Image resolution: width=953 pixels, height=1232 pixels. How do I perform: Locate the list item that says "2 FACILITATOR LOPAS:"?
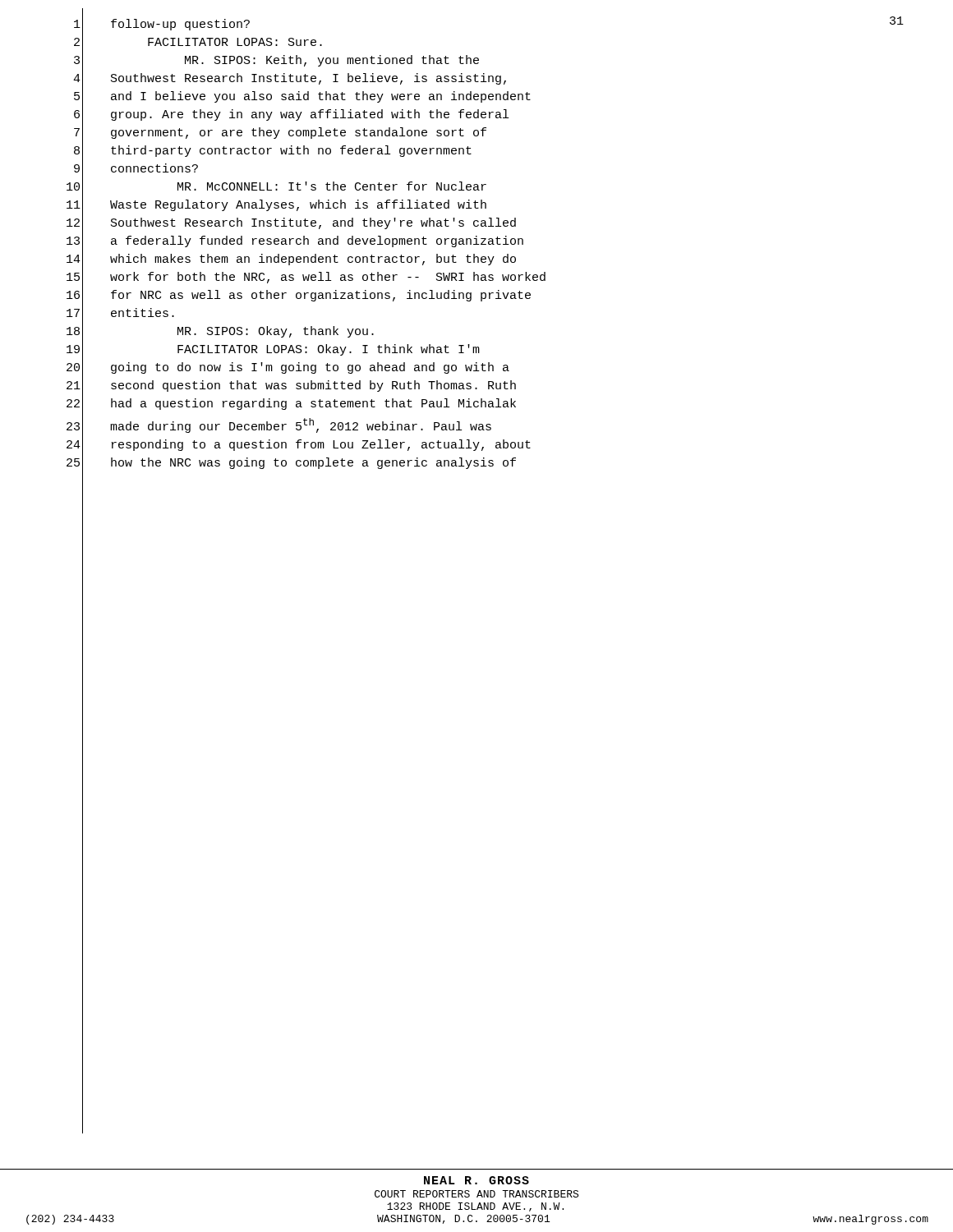pos(187,44)
